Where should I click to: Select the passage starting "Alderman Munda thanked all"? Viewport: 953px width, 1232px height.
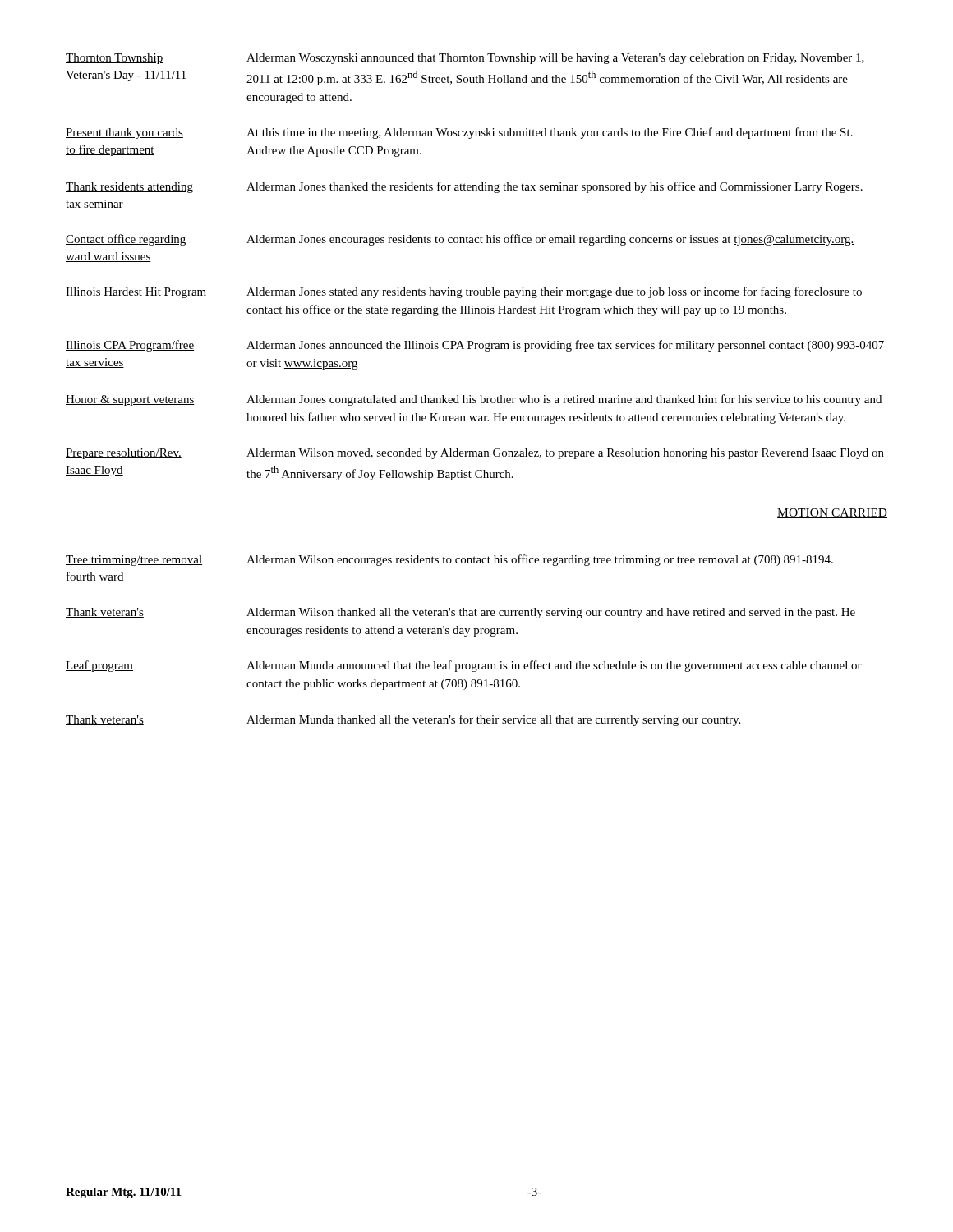(x=494, y=719)
